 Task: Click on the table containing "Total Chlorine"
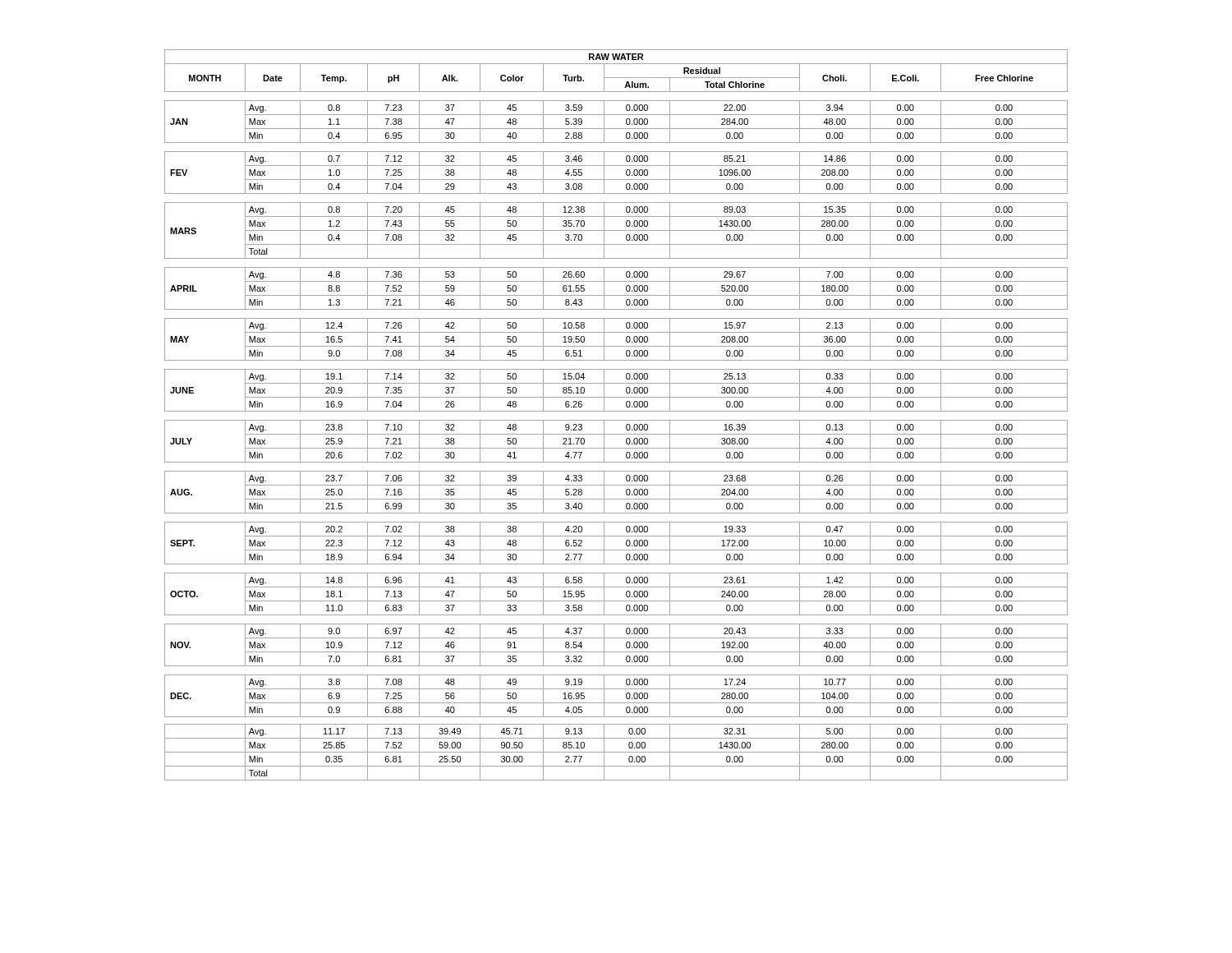point(616,415)
